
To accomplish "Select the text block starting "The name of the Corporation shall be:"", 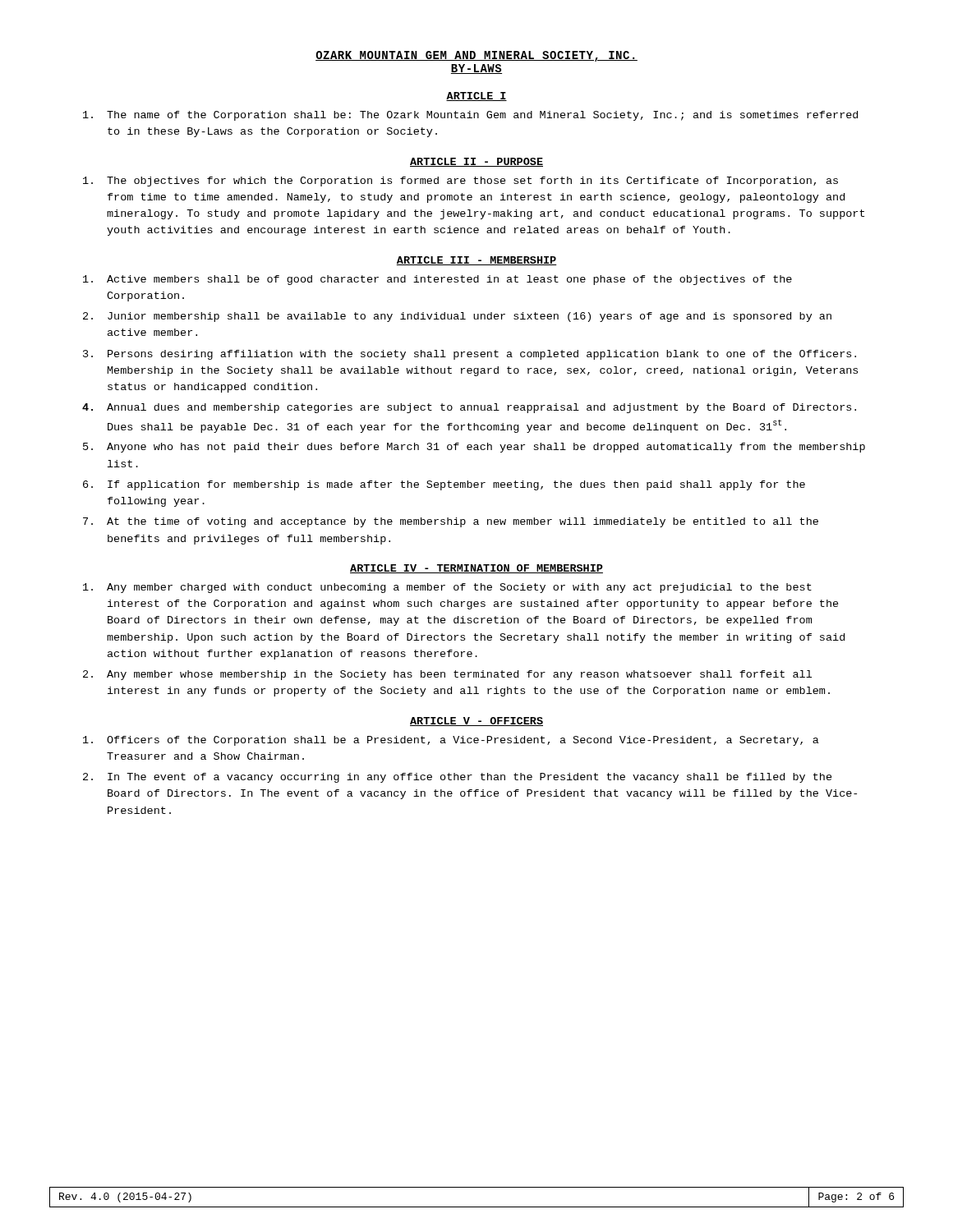I will (476, 124).
